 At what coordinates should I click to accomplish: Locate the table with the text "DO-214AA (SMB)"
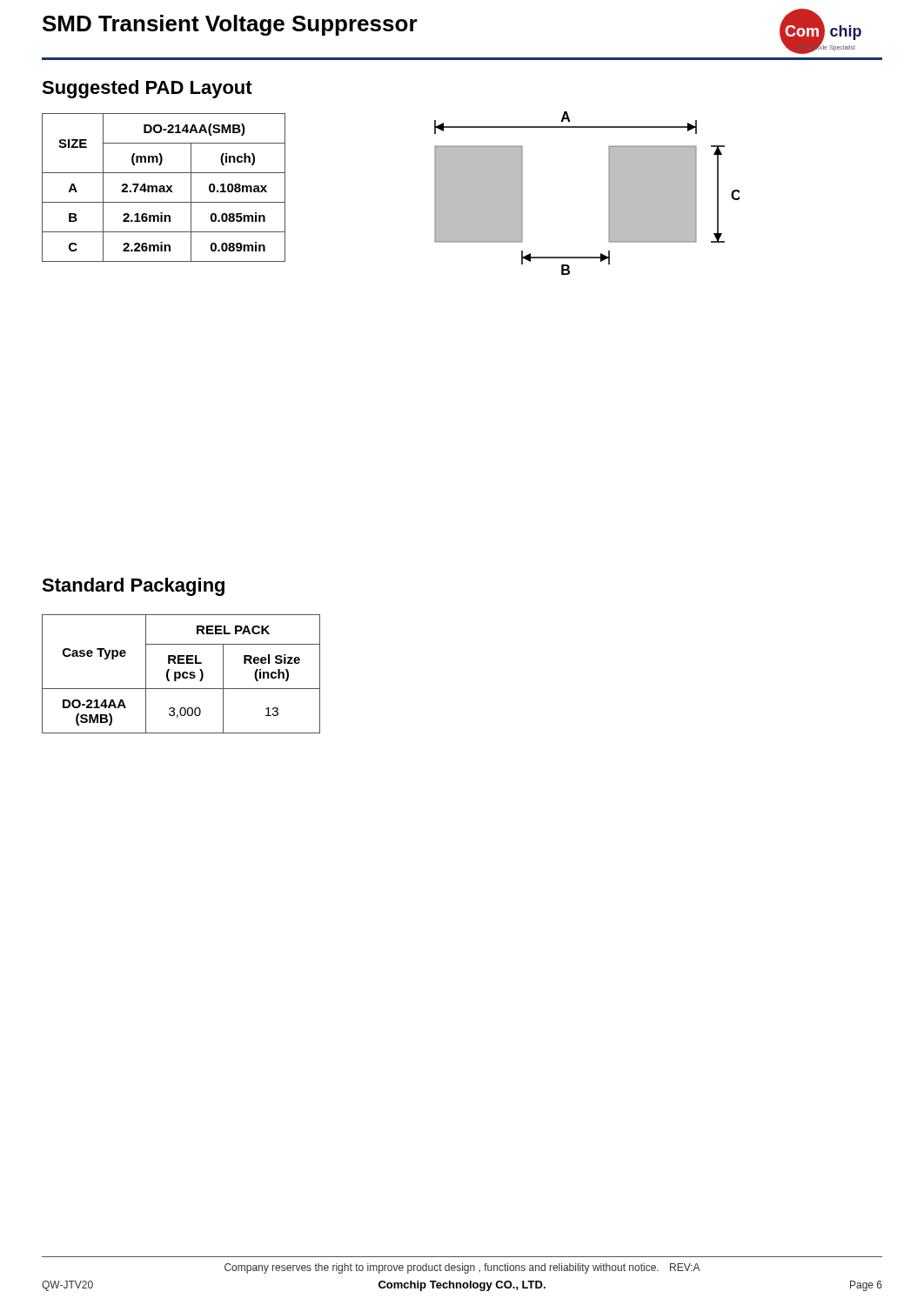[181, 674]
